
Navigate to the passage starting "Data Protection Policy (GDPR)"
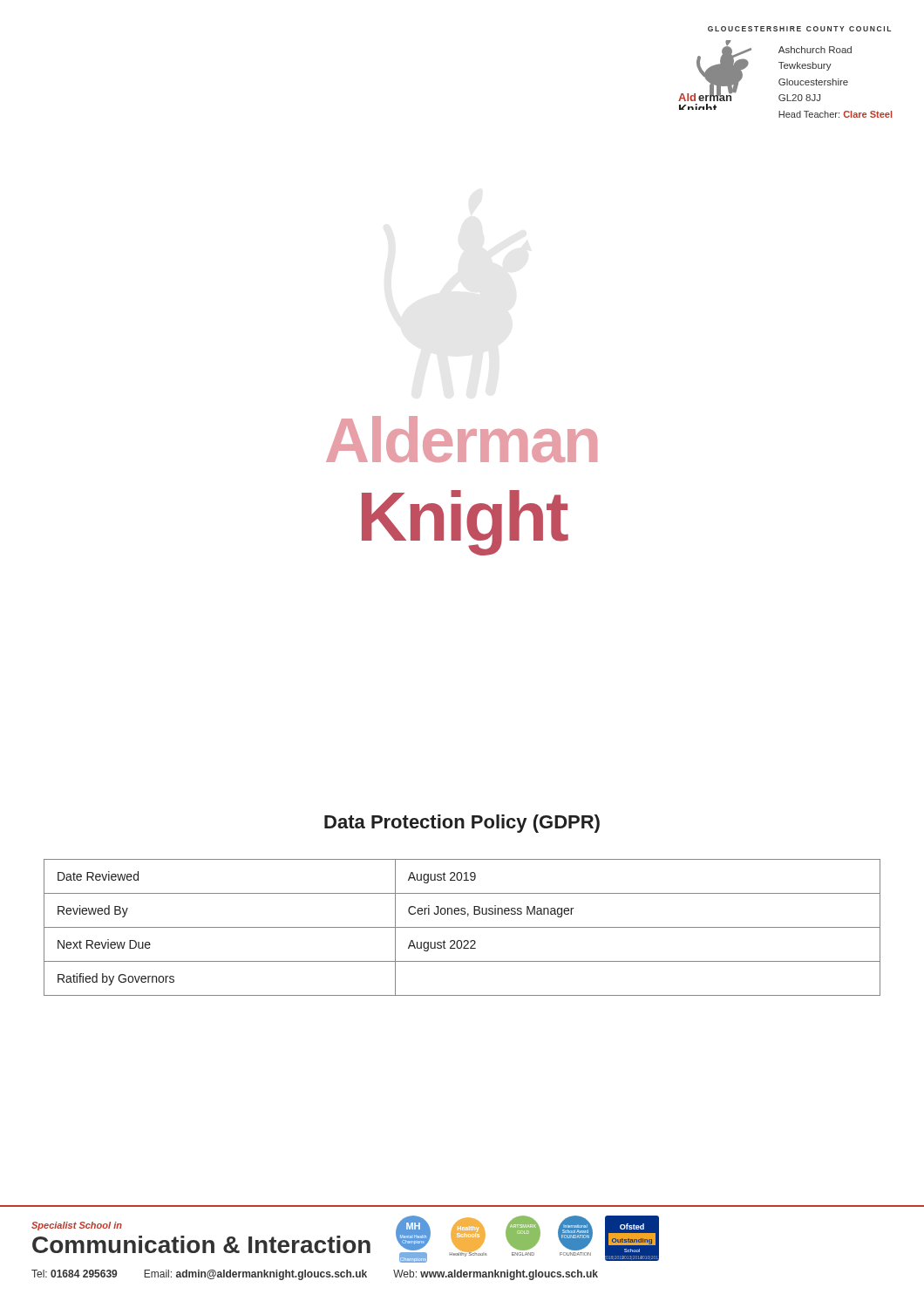462,822
